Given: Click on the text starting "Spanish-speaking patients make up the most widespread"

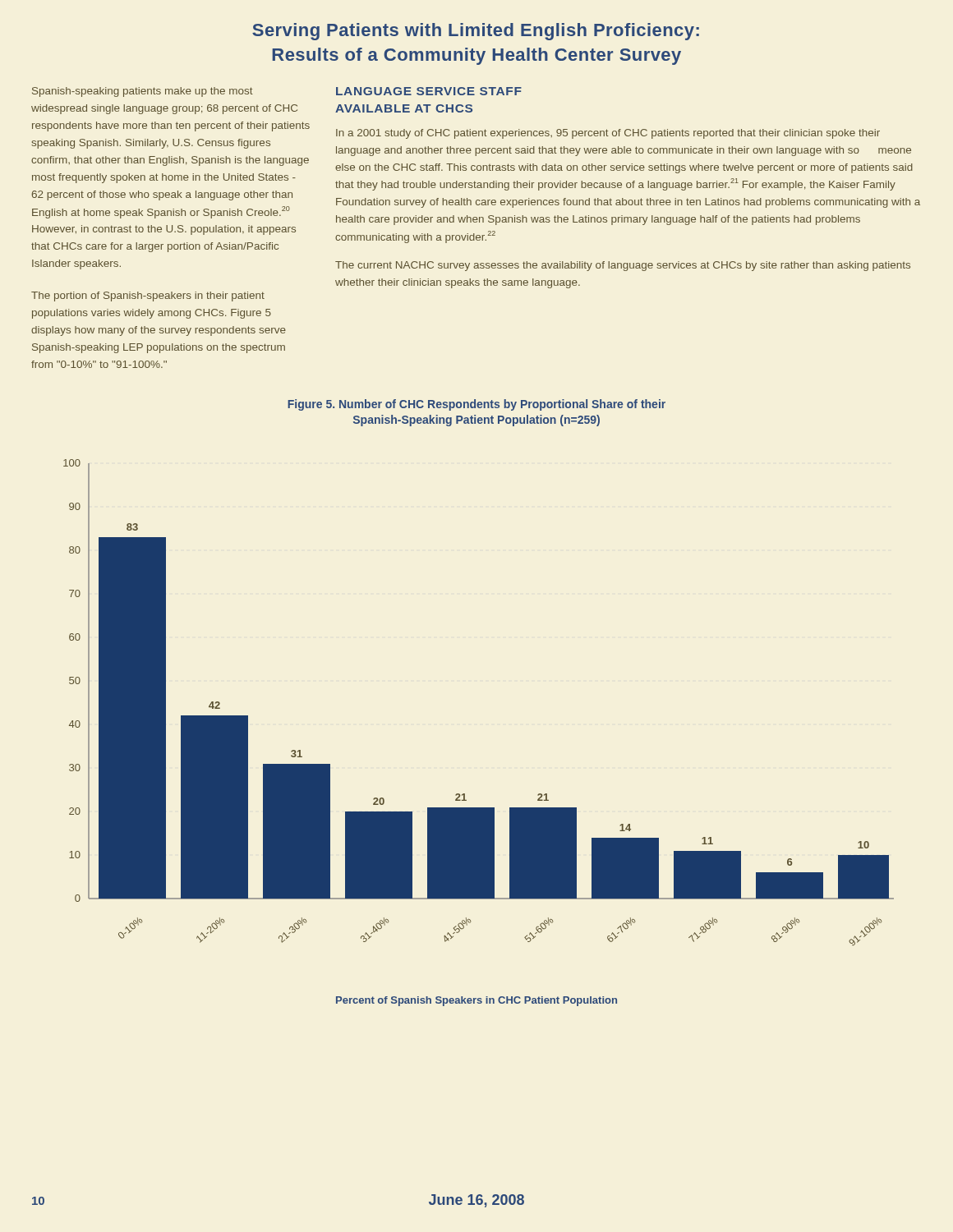Looking at the screenshot, I should (171, 178).
